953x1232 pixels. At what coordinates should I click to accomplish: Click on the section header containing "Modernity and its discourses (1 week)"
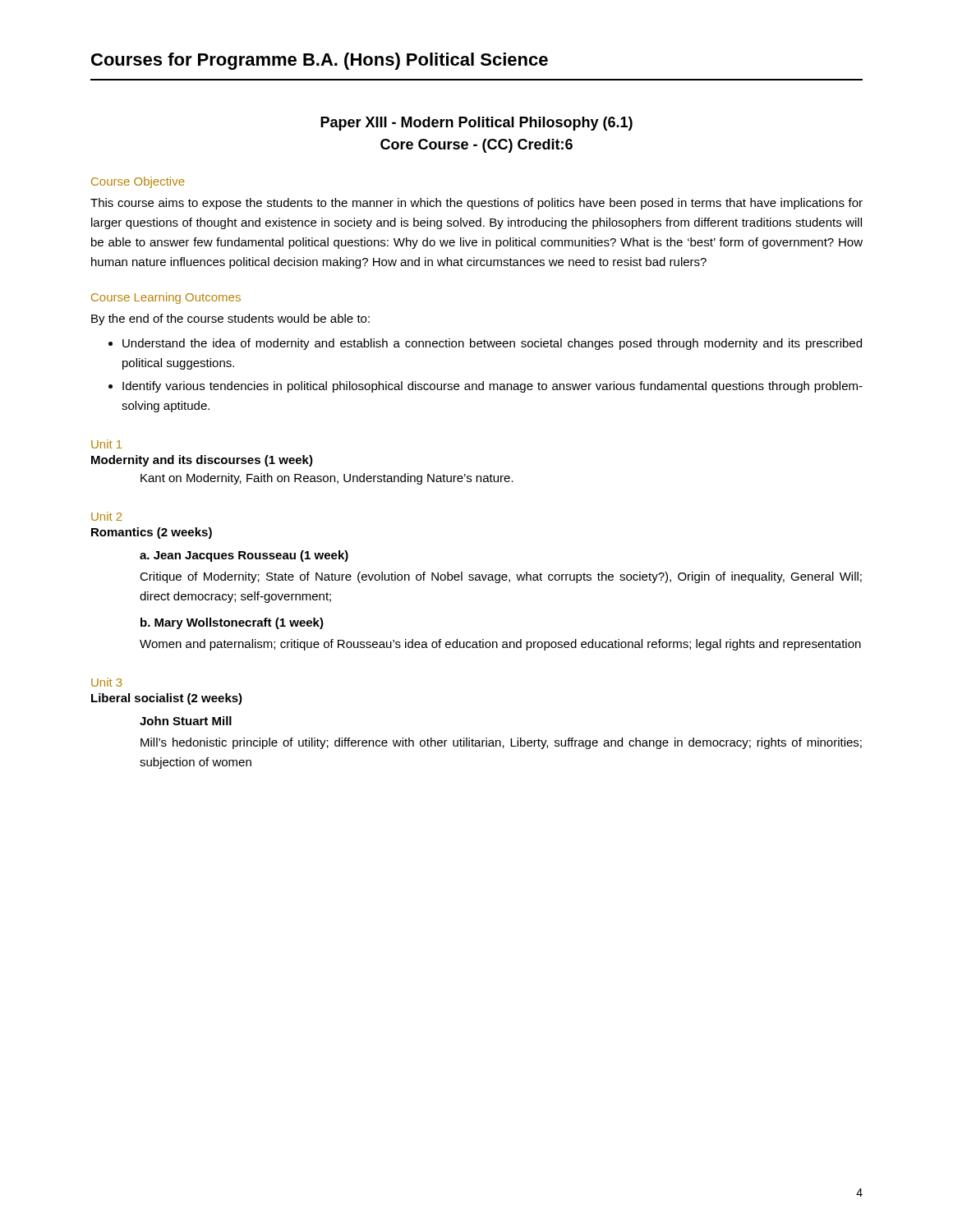pyautogui.click(x=202, y=461)
